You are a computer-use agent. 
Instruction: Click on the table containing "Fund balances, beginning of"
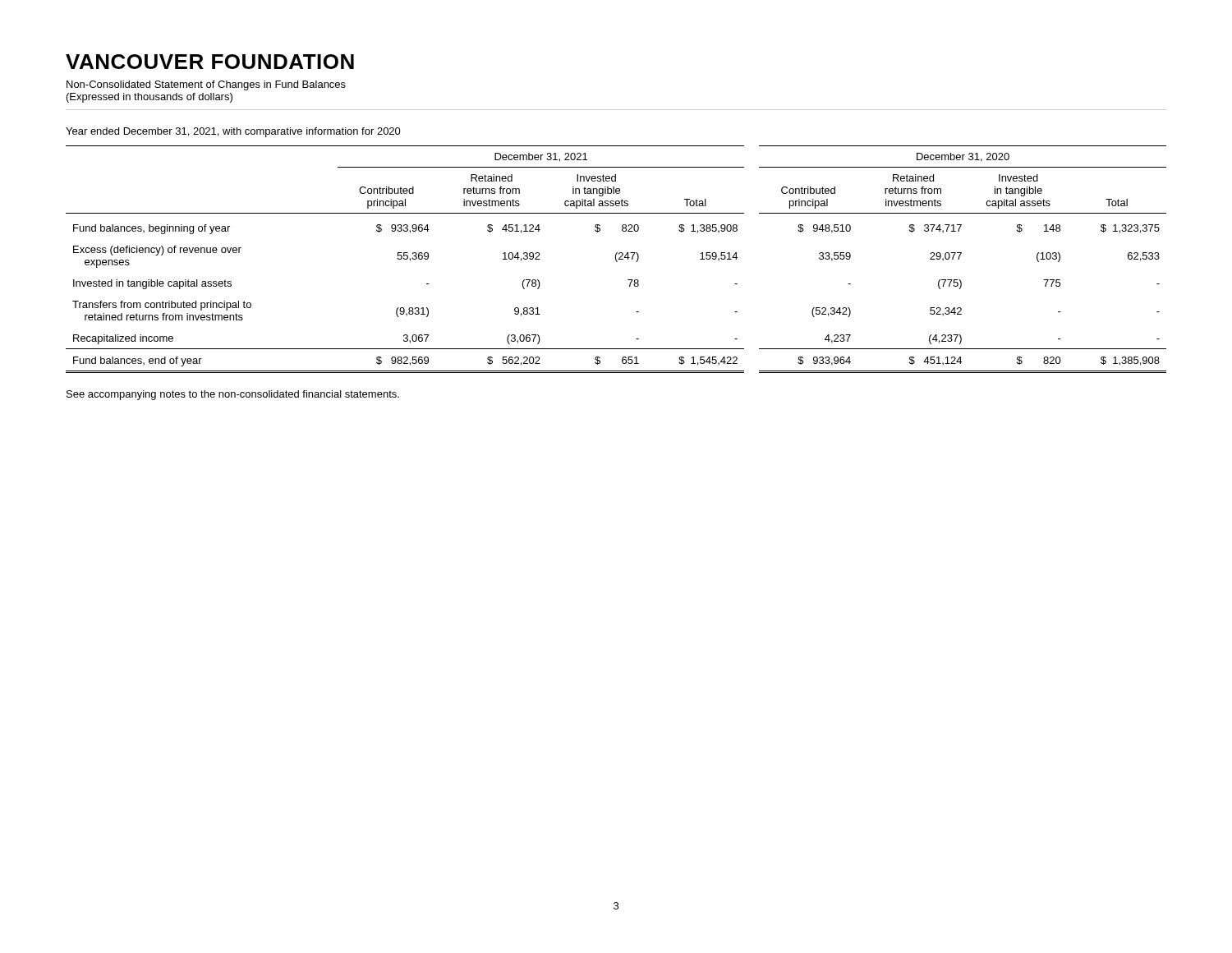pos(616,259)
